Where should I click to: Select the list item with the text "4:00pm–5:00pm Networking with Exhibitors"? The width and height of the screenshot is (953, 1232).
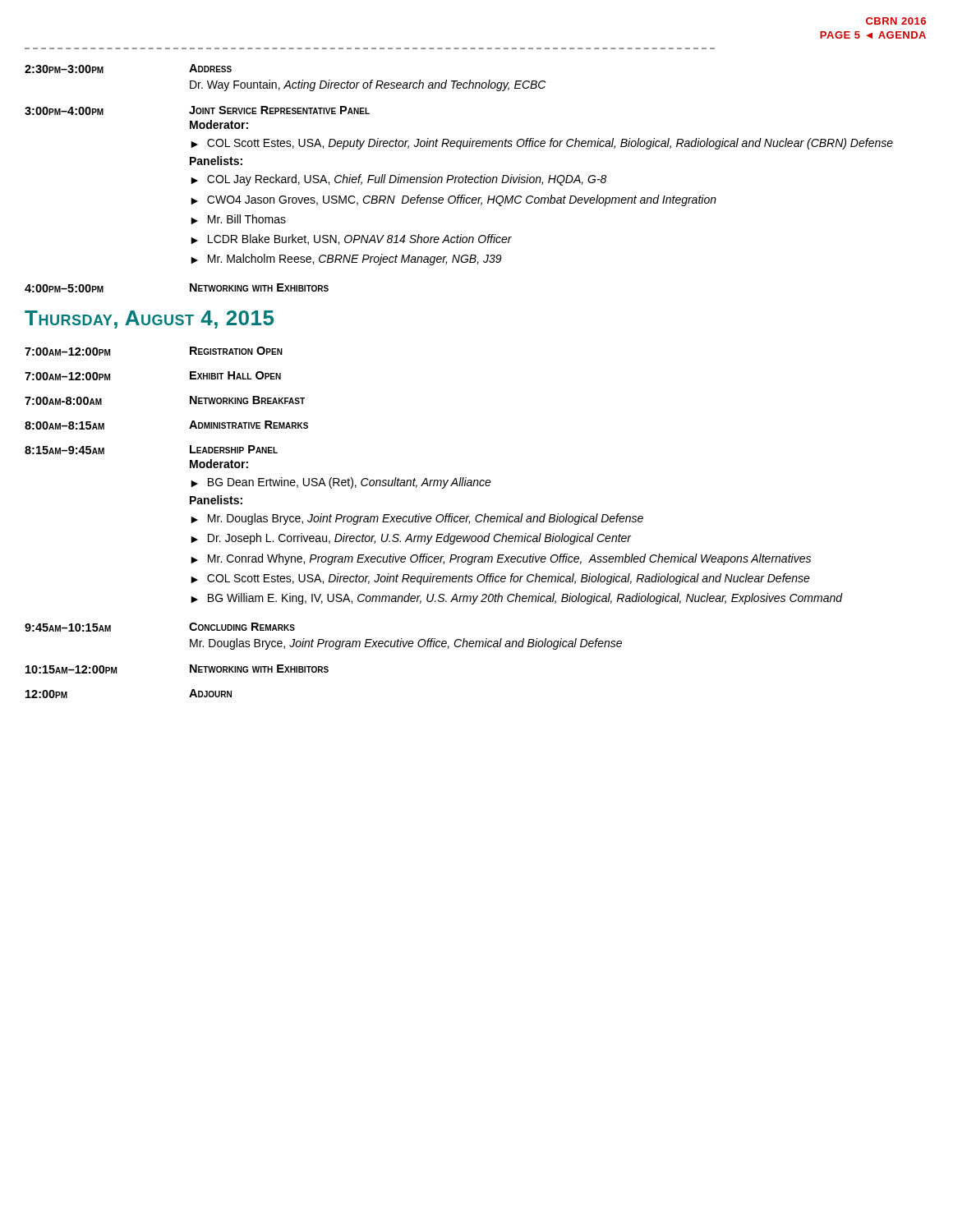pos(55,288)
